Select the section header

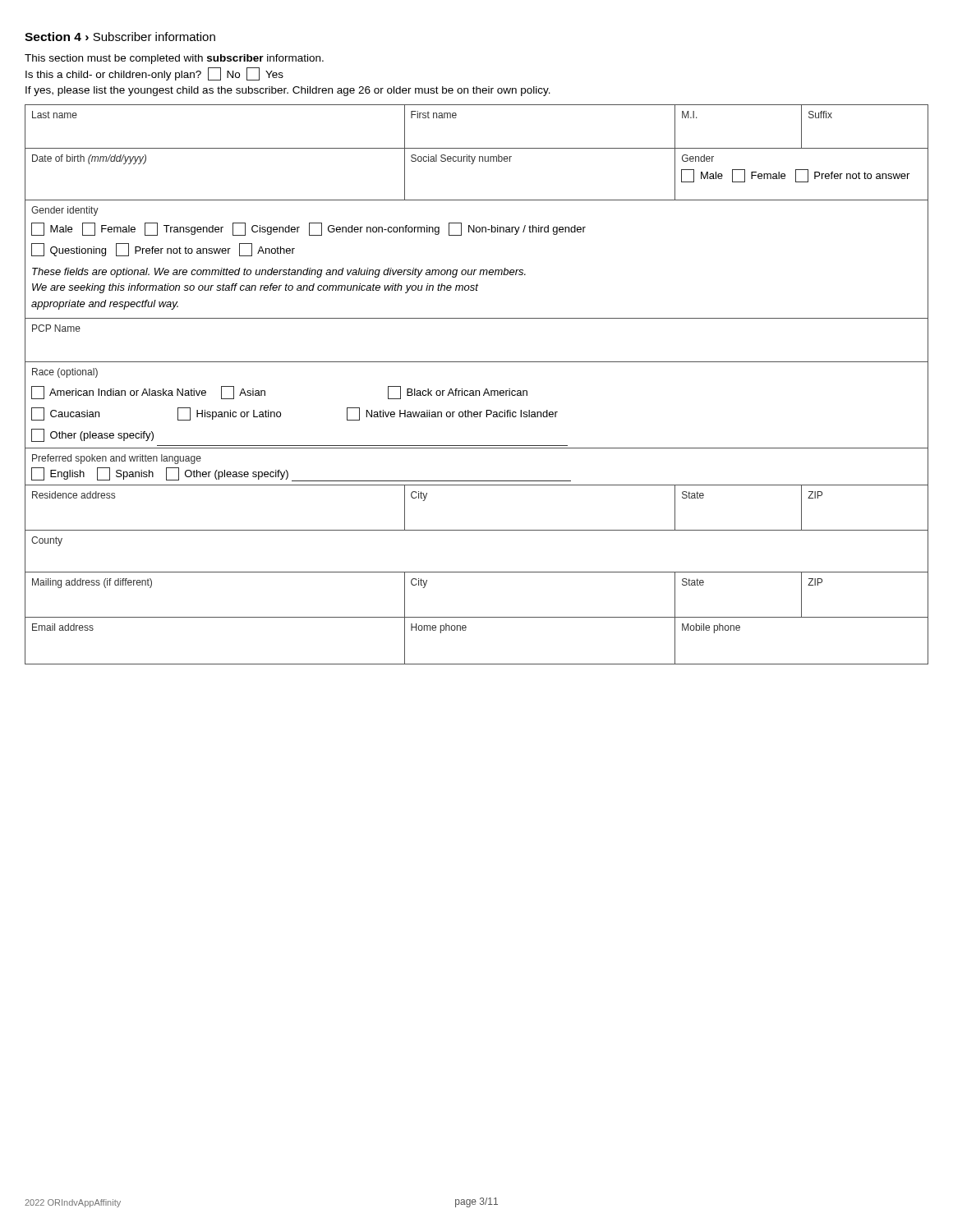pyautogui.click(x=120, y=37)
